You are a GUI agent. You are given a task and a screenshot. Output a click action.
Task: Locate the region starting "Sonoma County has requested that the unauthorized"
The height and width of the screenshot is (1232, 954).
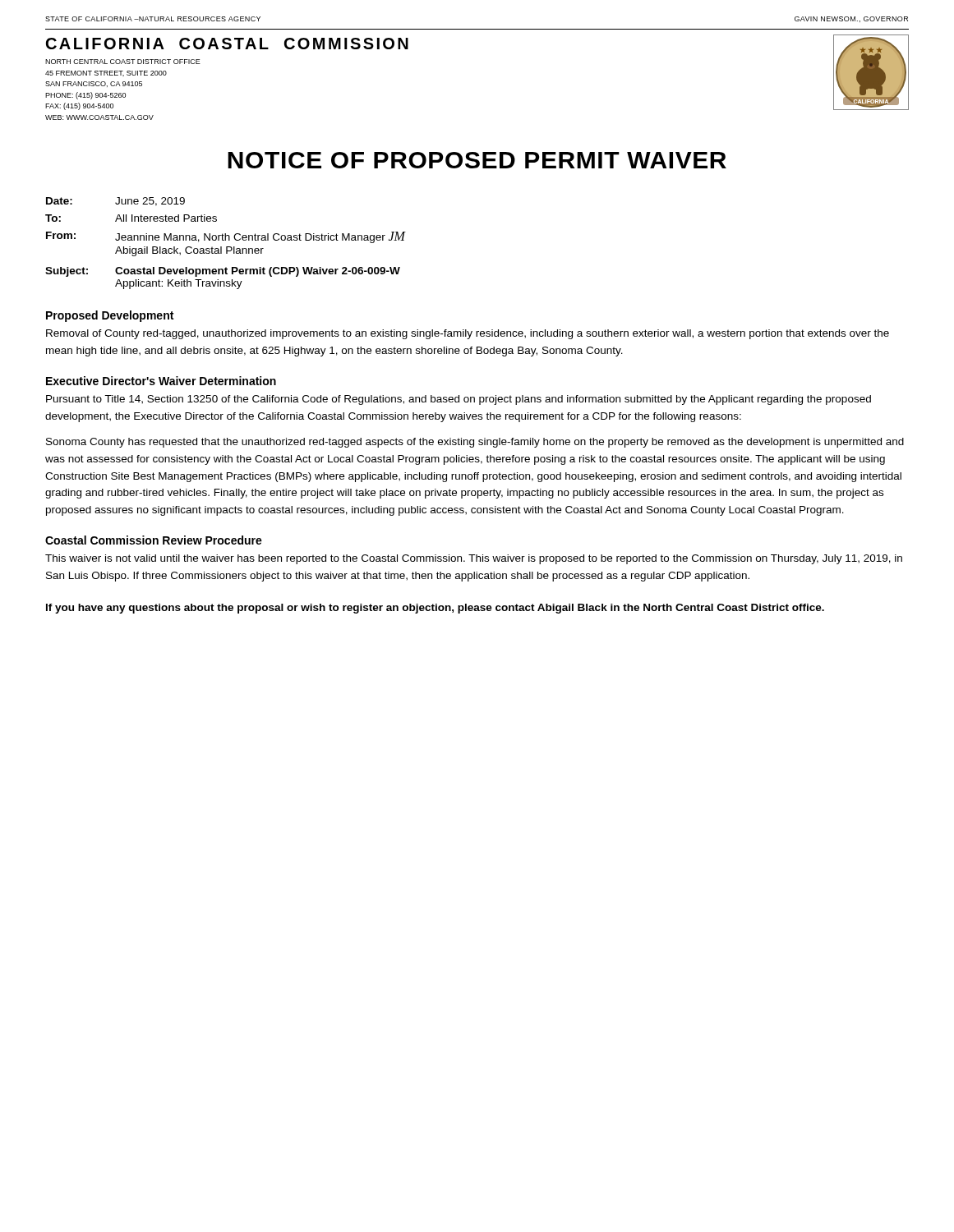[475, 476]
